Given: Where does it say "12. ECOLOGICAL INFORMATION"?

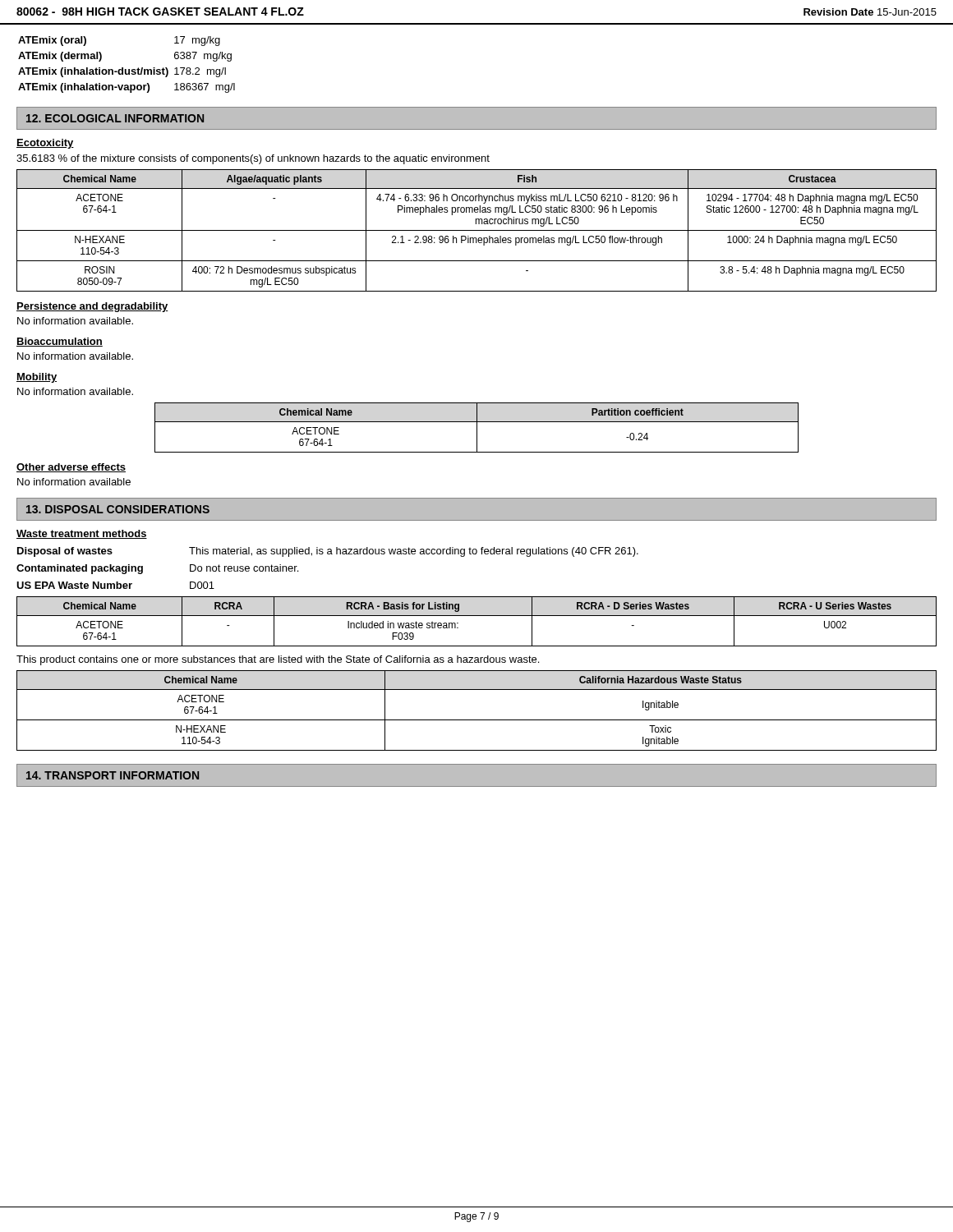Looking at the screenshot, I should click(x=115, y=118).
